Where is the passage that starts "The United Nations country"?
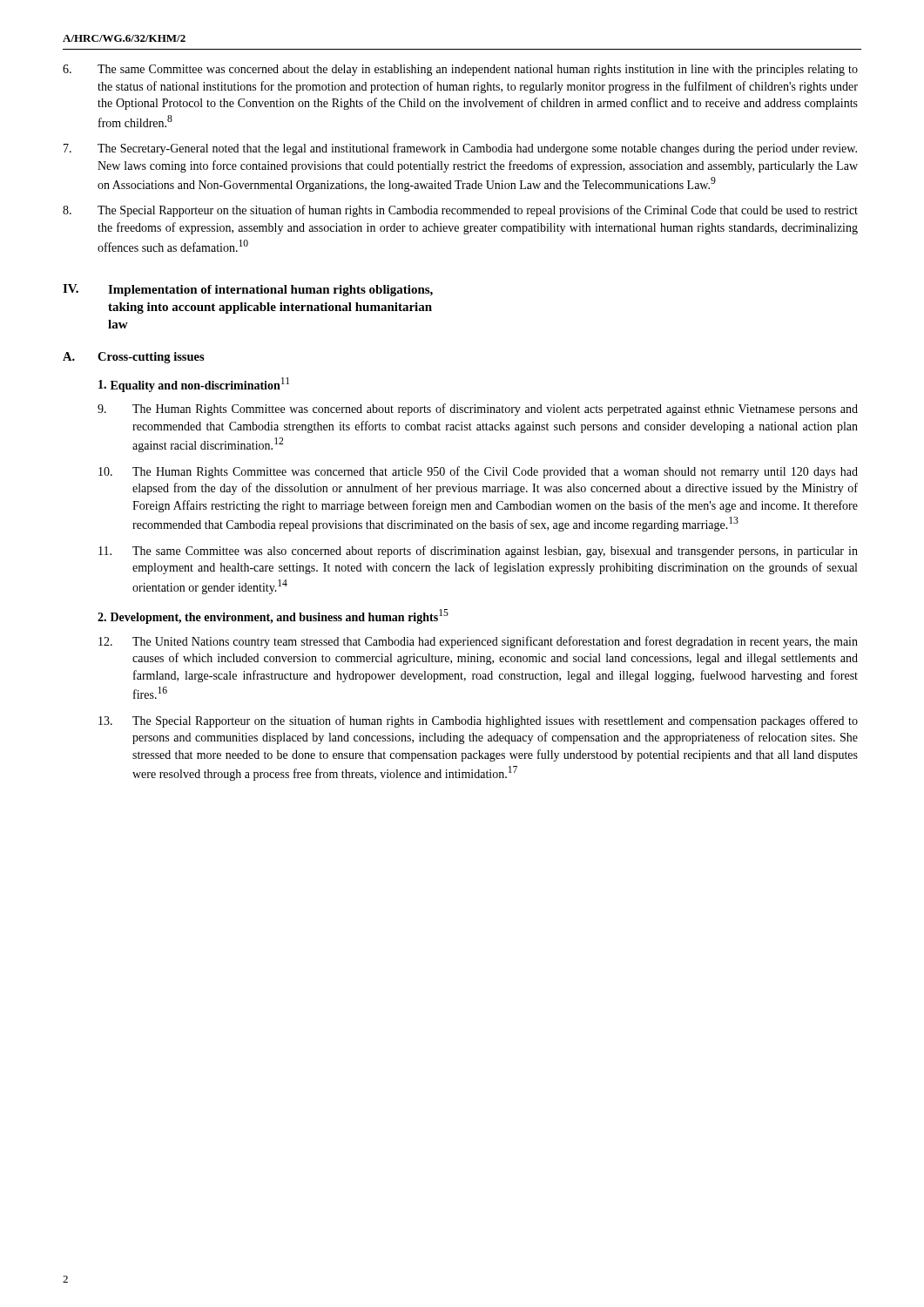The height and width of the screenshot is (1307, 924). click(x=478, y=668)
